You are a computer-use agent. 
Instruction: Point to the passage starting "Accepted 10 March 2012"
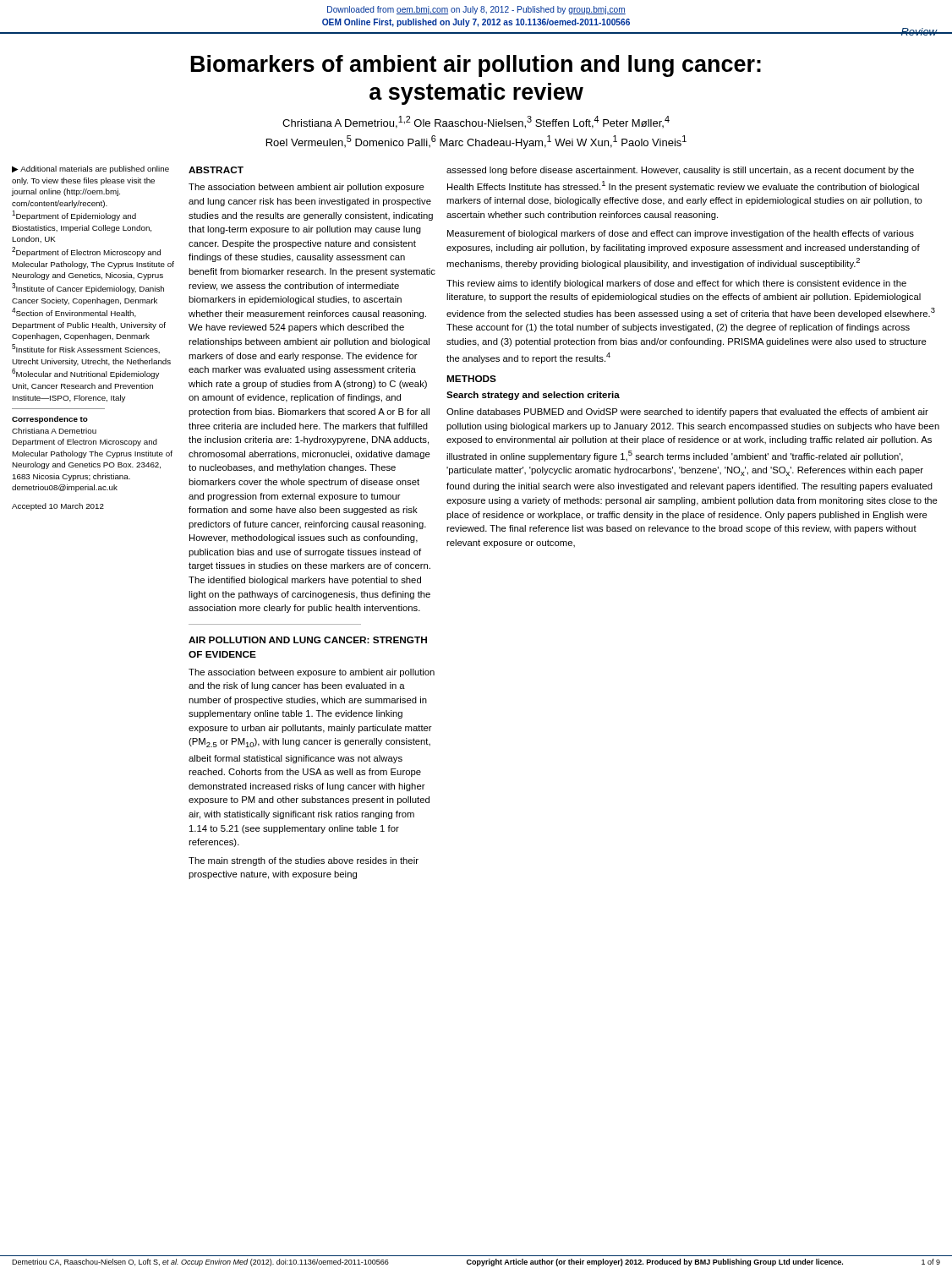coord(58,506)
